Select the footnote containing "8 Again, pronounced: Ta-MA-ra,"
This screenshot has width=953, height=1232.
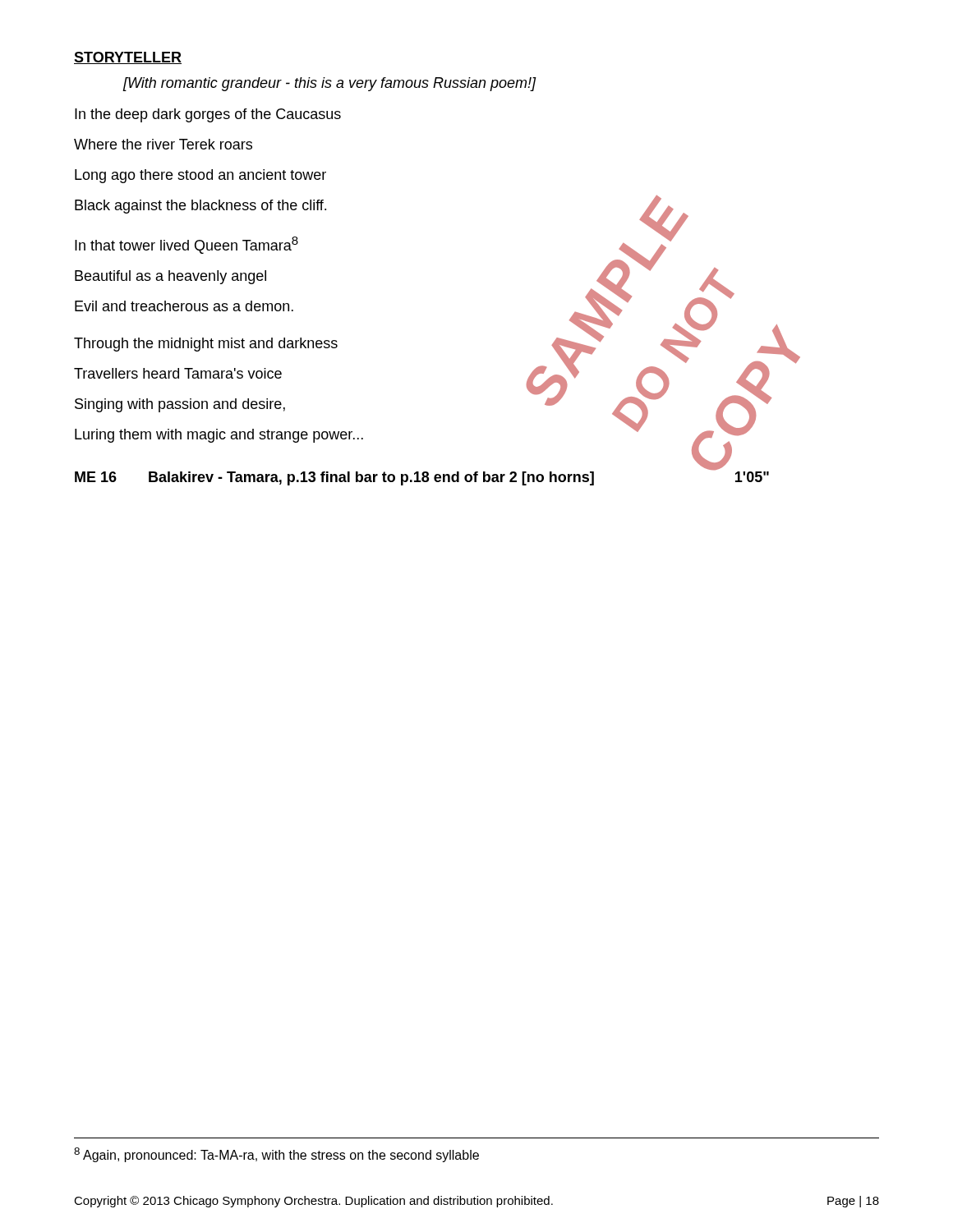(277, 1153)
